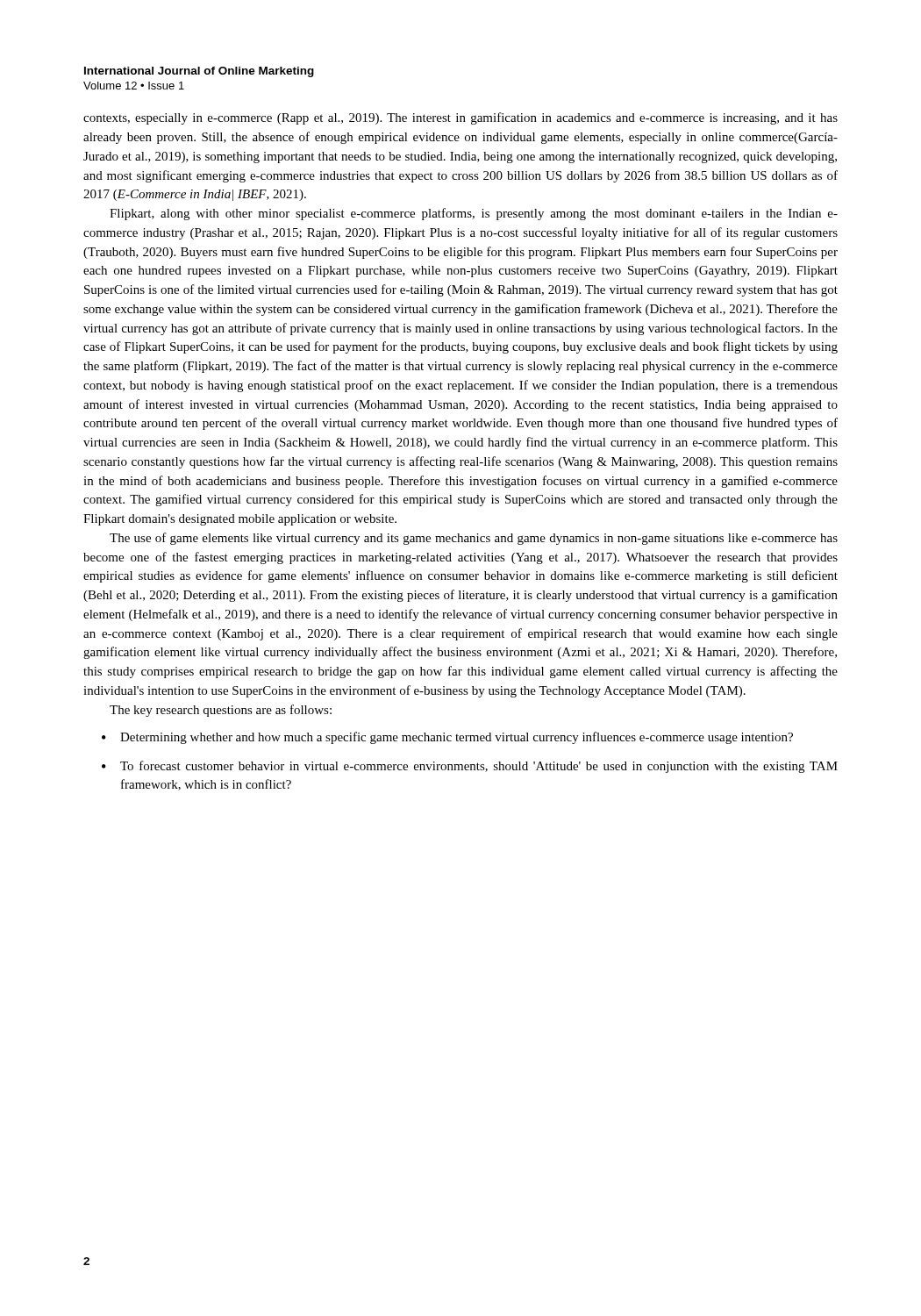Select the list item containing "• To forecast"
The height and width of the screenshot is (1316, 921).
pyautogui.click(x=469, y=776)
